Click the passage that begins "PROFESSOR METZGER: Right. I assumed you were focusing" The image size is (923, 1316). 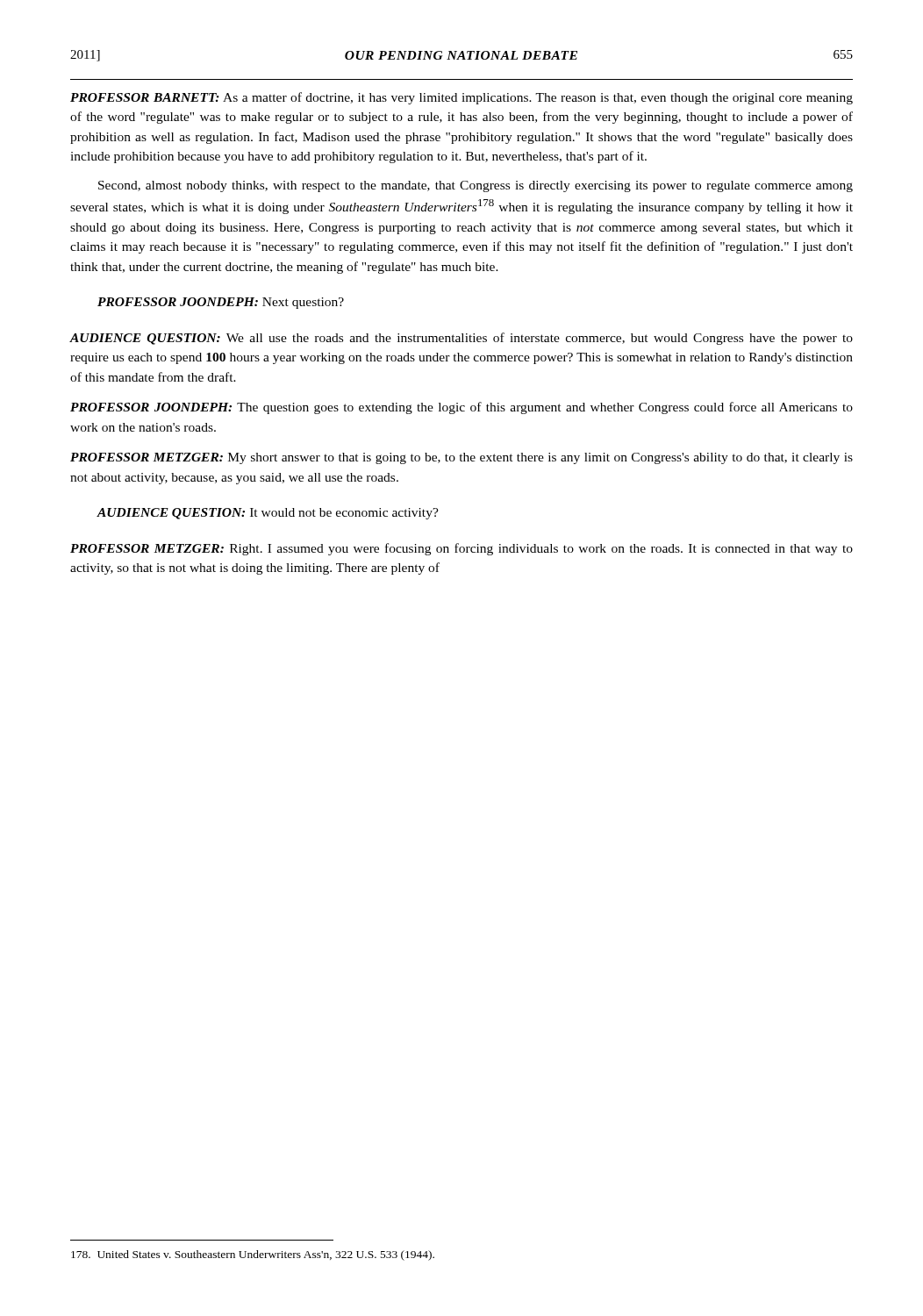pos(462,557)
